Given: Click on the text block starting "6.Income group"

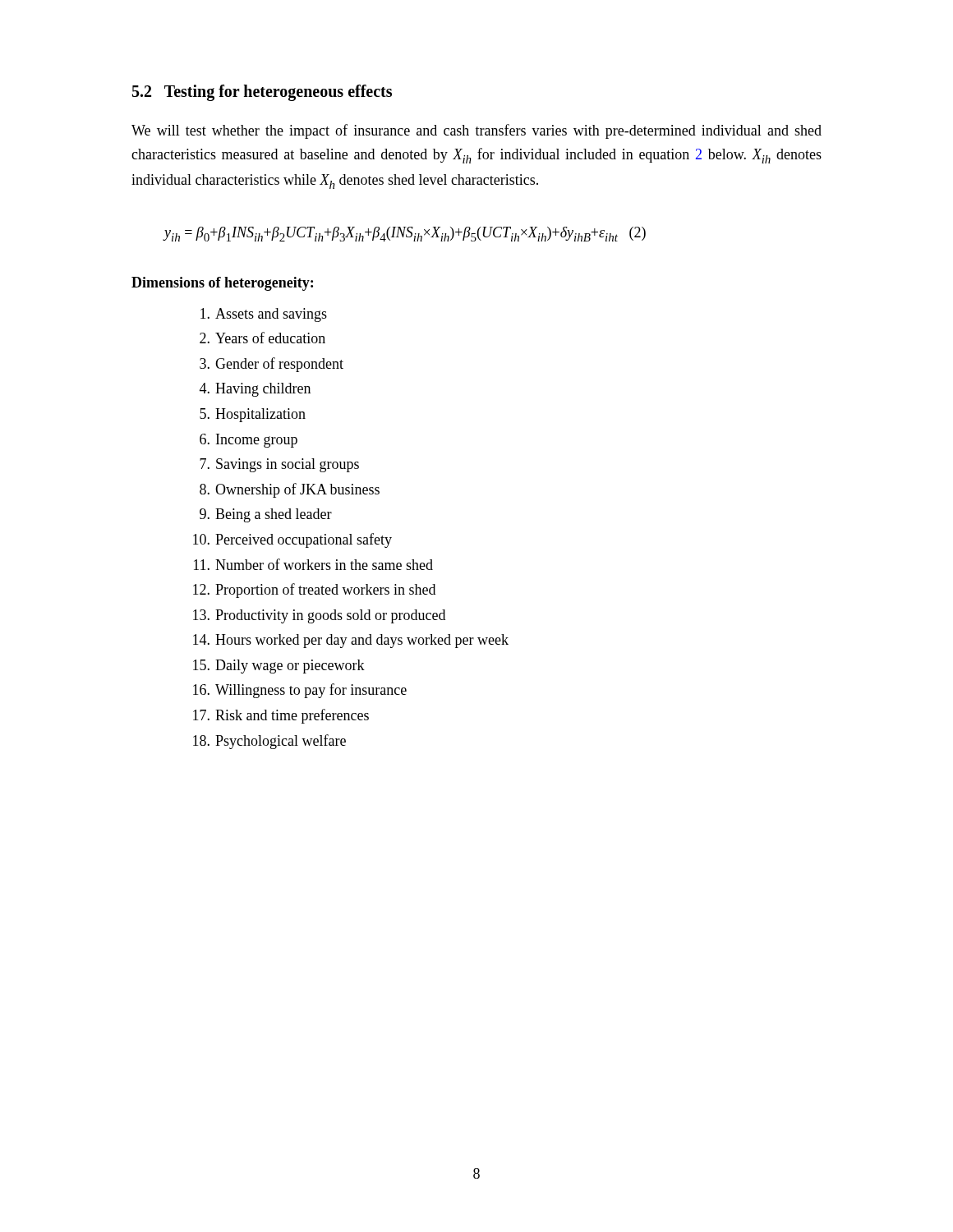Looking at the screenshot, I should tap(239, 439).
